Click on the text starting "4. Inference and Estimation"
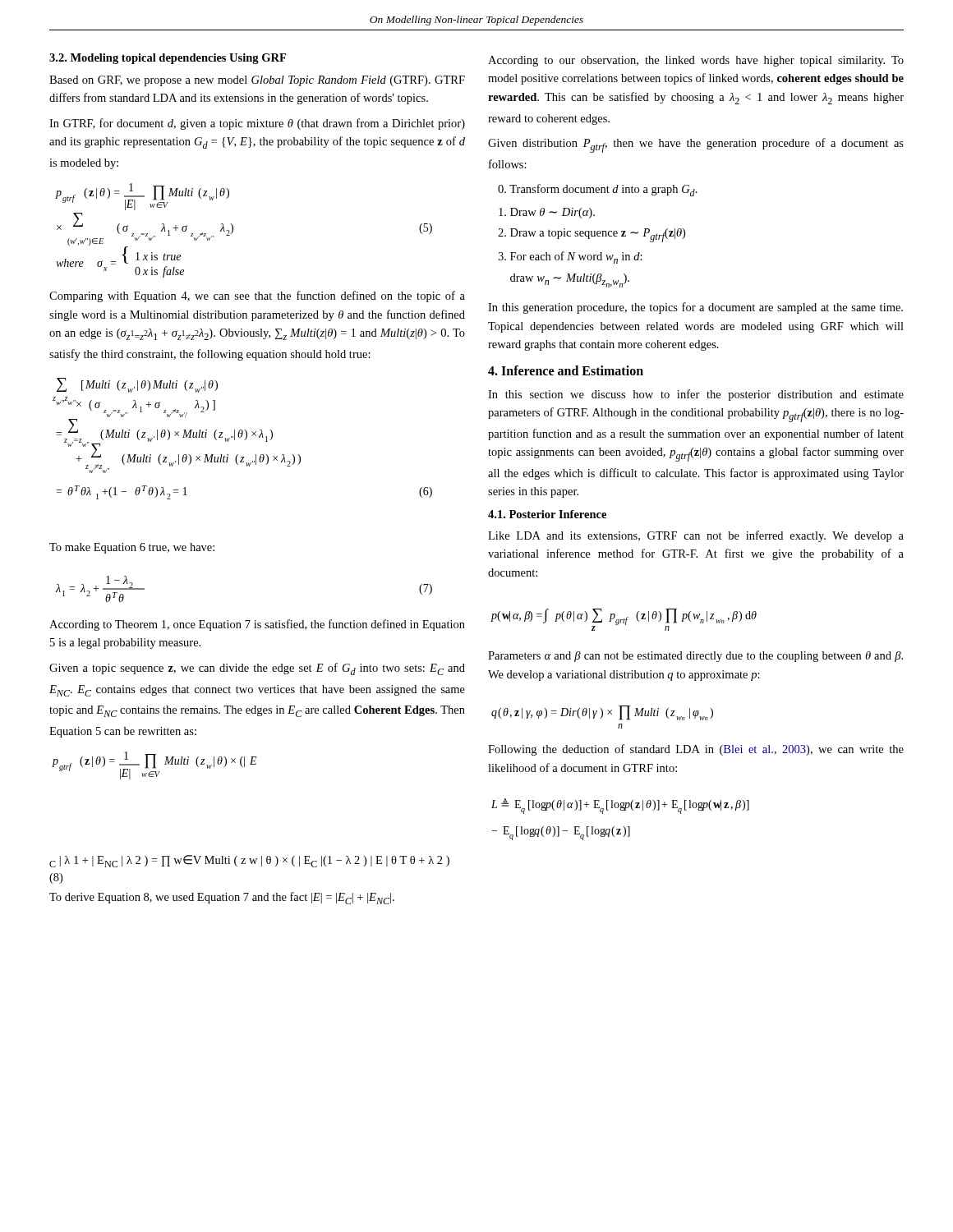This screenshot has width=953, height=1232. point(566,371)
